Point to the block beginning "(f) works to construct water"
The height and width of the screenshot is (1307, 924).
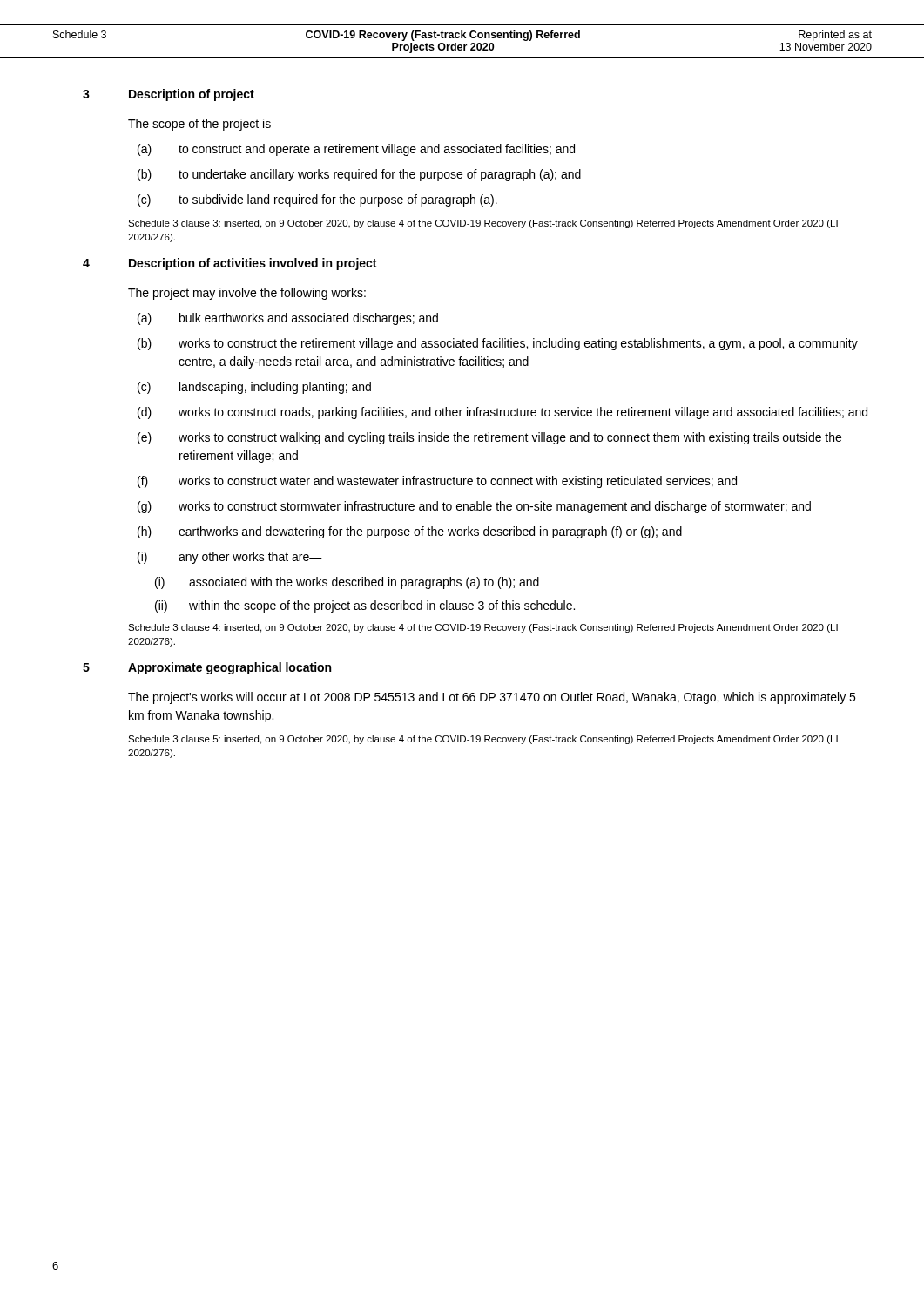[500, 482]
